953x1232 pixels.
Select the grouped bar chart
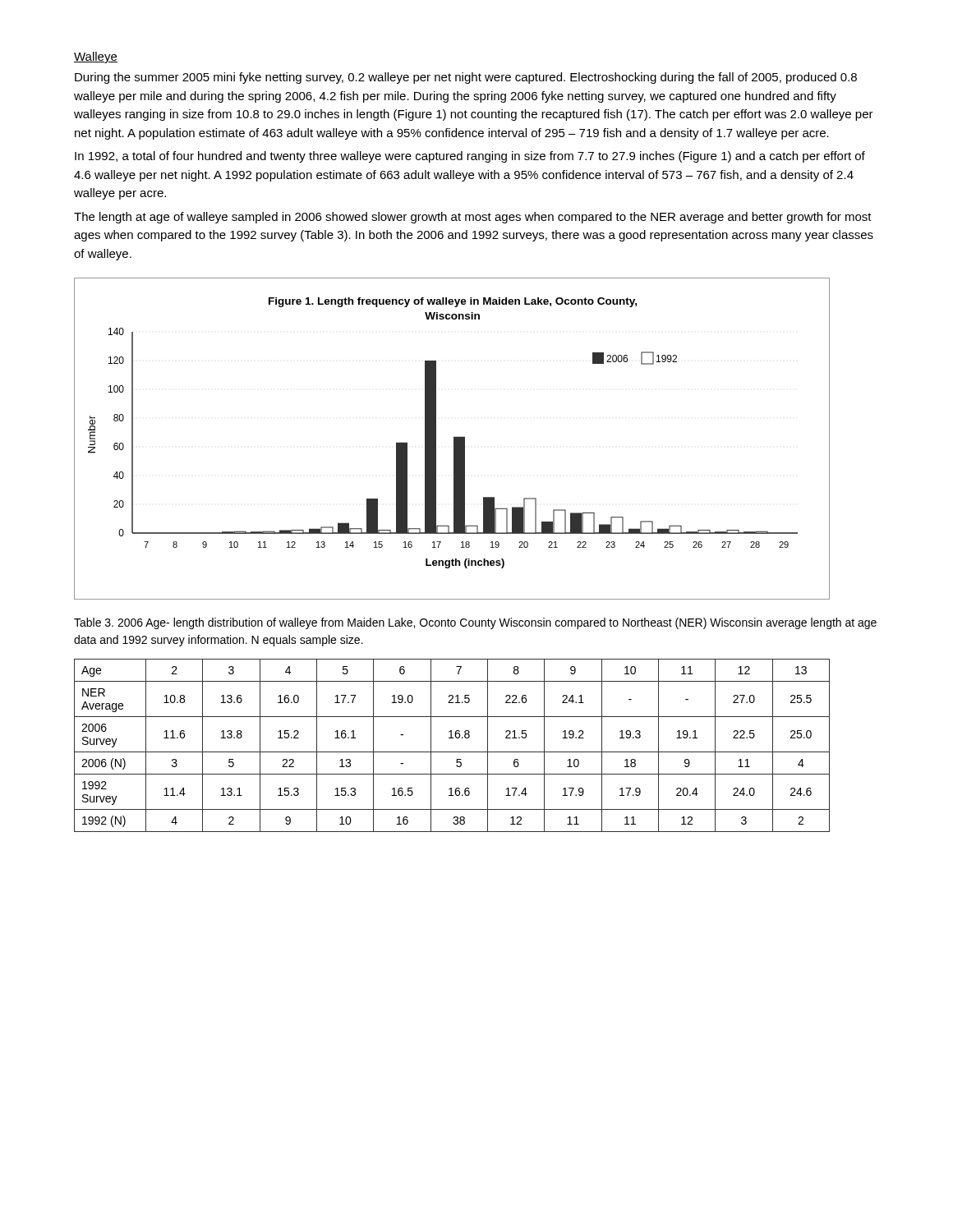pos(476,439)
